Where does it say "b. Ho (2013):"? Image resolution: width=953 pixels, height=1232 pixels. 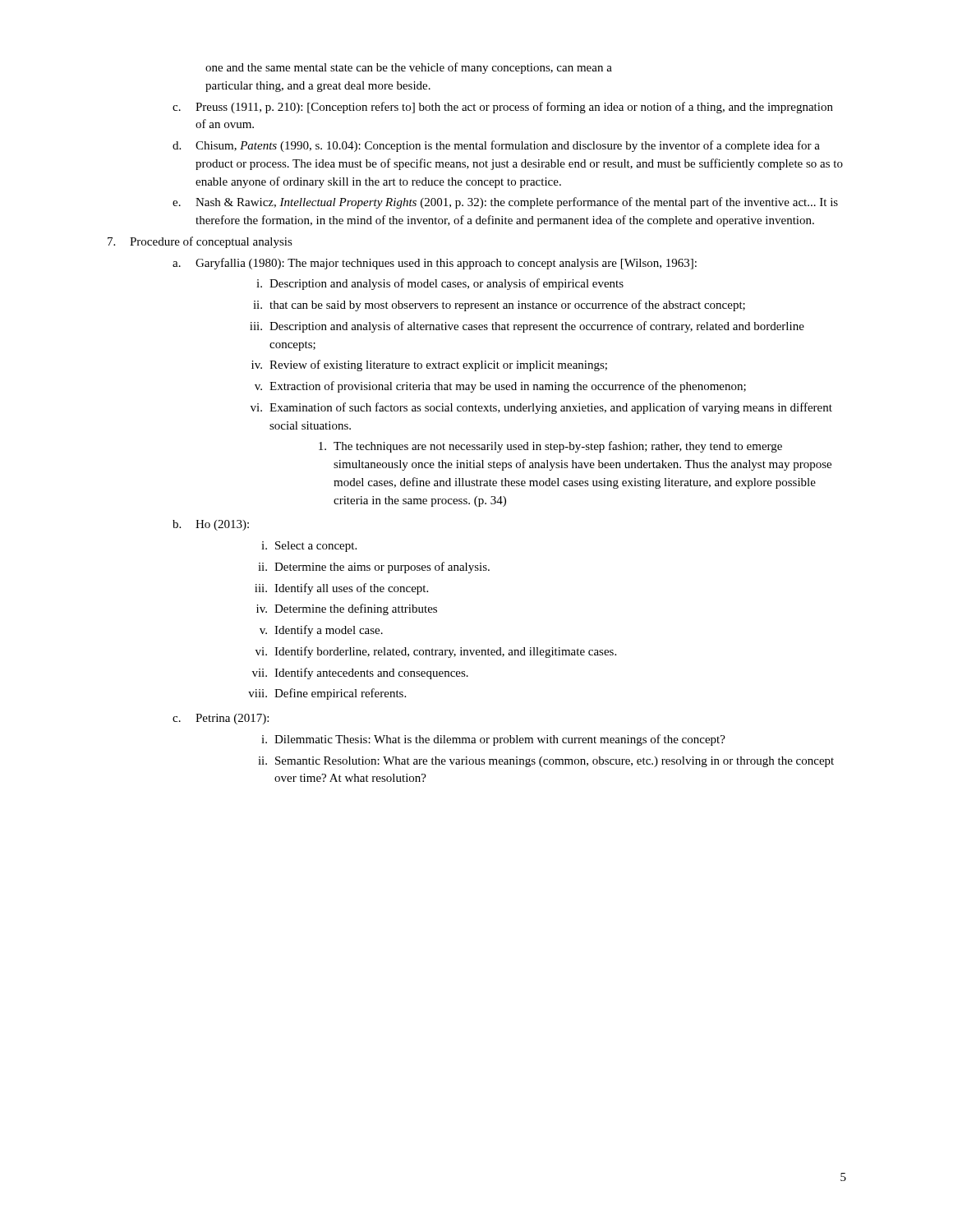click(211, 525)
